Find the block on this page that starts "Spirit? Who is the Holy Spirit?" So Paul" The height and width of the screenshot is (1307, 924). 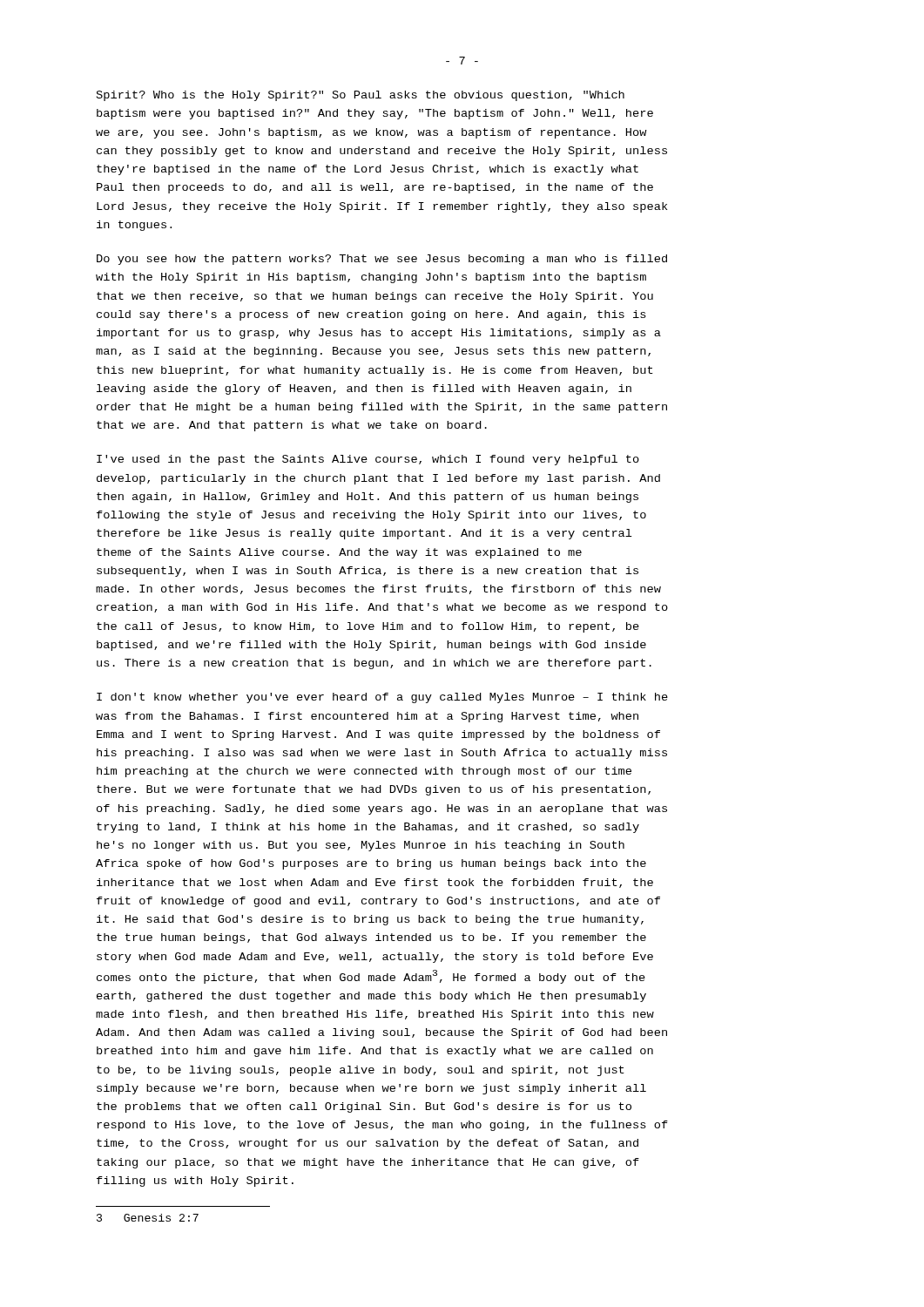pos(382,160)
